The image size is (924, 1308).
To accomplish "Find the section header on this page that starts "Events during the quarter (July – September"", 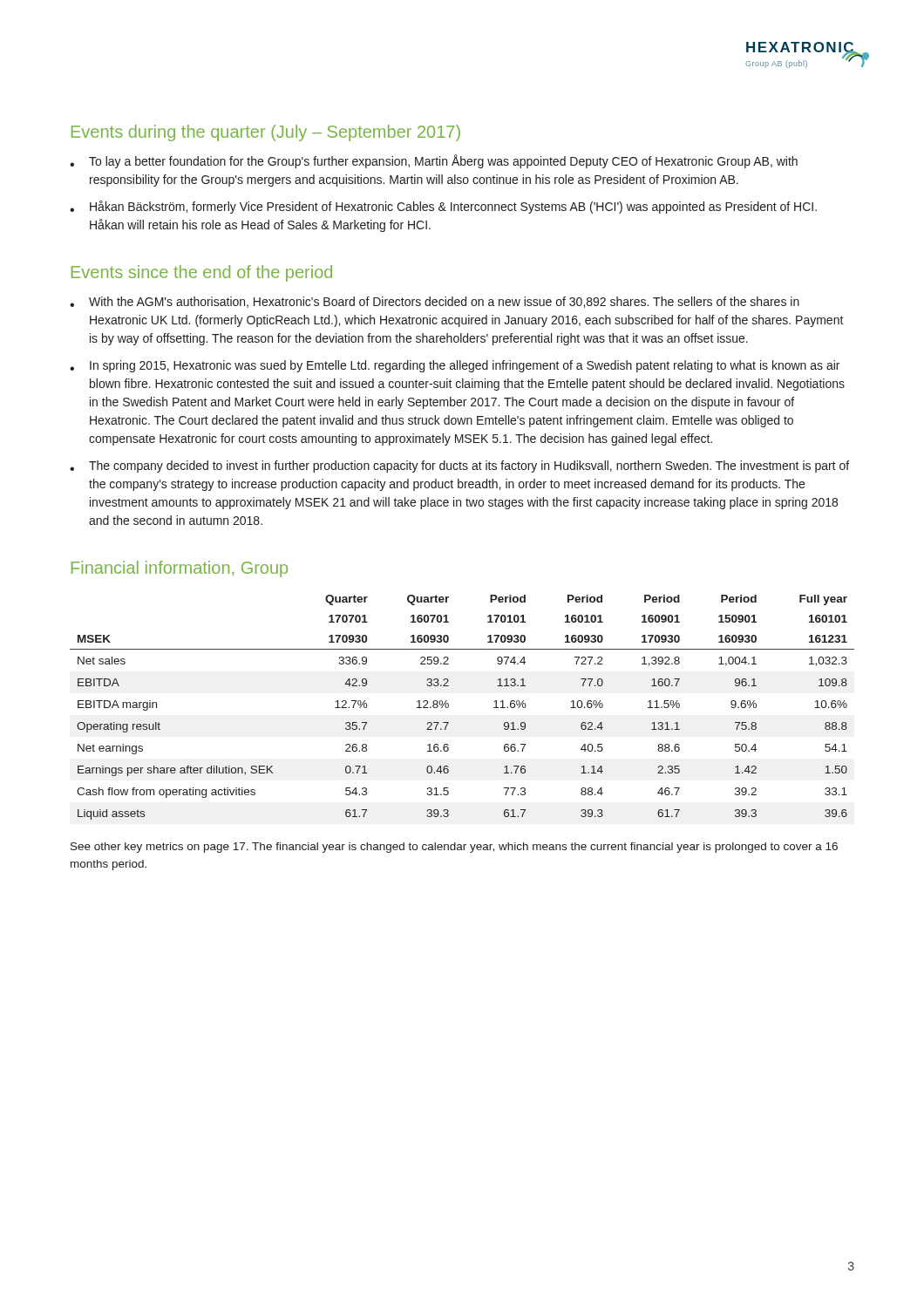I will 266,132.
